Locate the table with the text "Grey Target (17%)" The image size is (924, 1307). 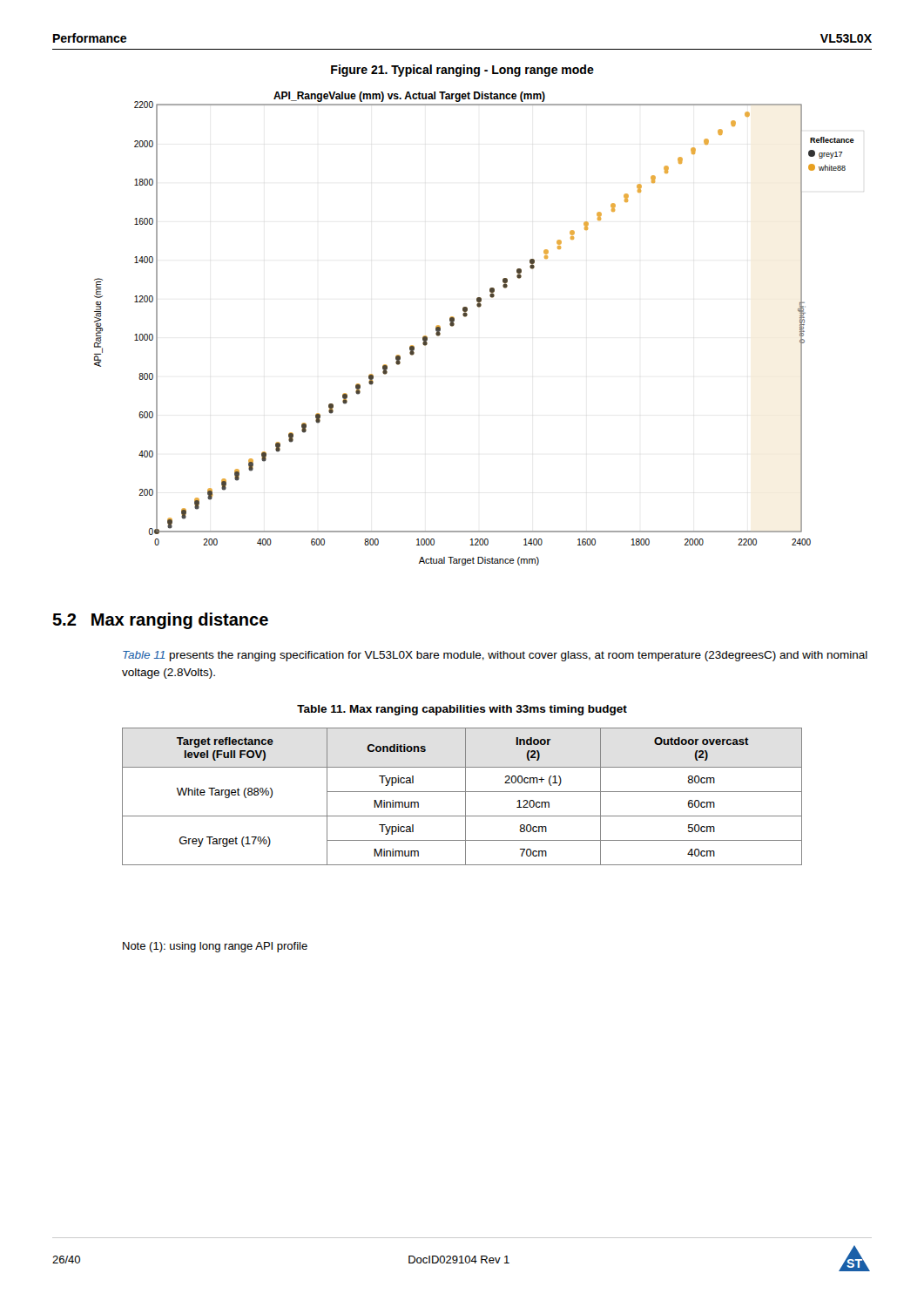pos(462,796)
